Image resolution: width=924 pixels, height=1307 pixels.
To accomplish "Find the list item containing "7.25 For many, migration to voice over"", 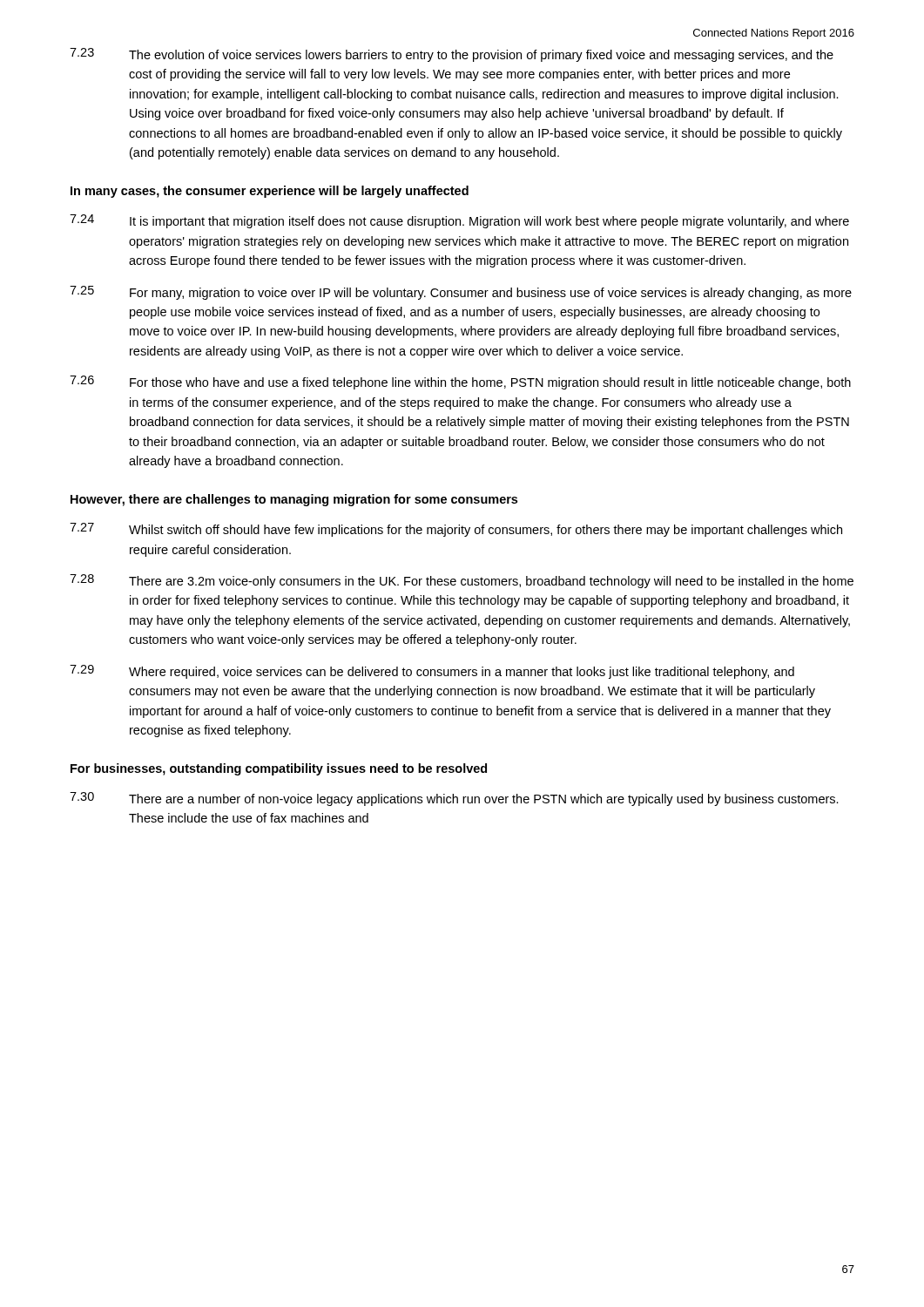I will pyautogui.click(x=462, y=322).
